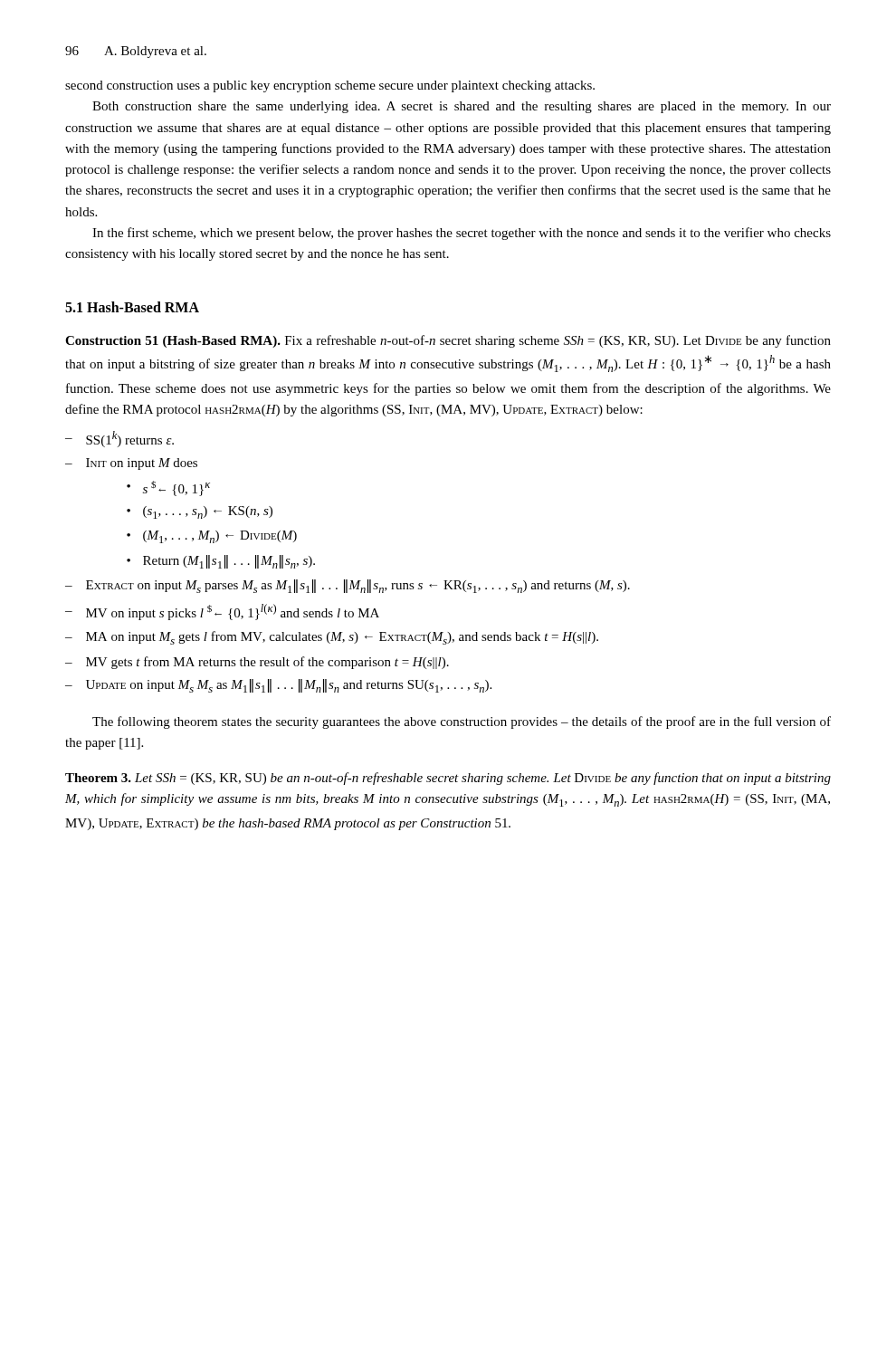Click on the region starting "– MA on"
896x1358 pixels.
(332, 638)
